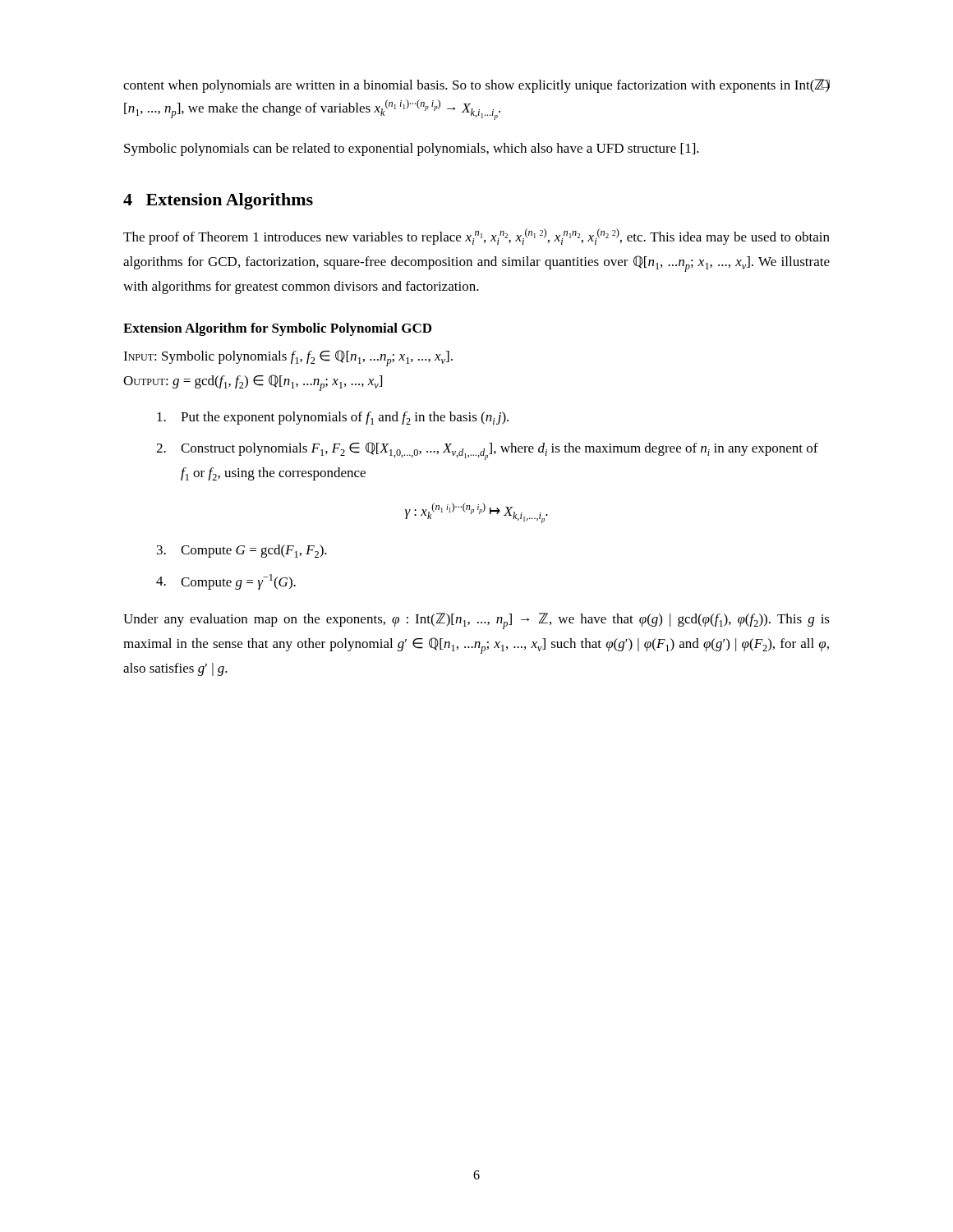Find the section header that reads "Extension Algorithm for Symbolic Polynomial GCD"

point(278,328)
